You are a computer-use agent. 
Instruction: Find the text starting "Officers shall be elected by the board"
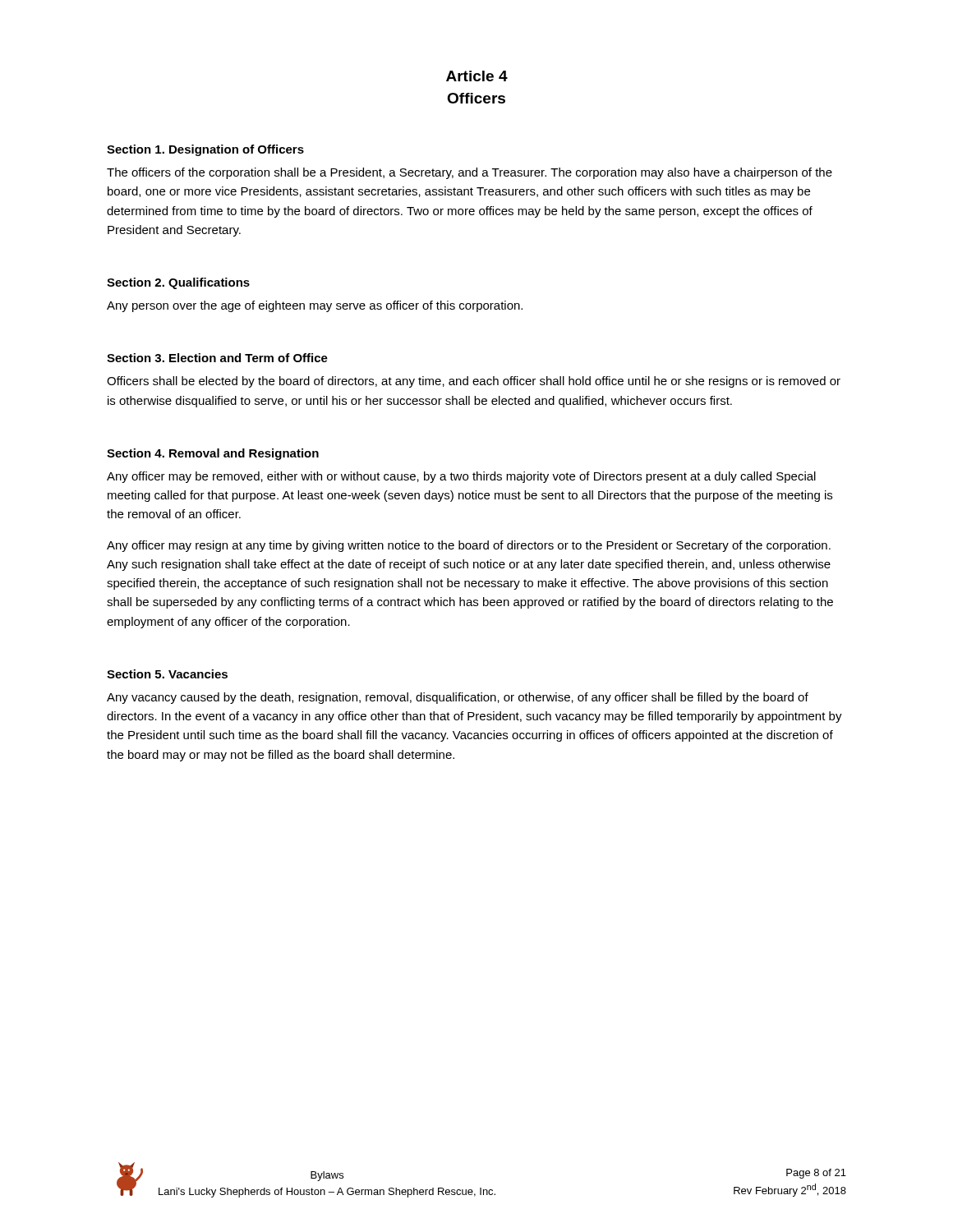coord(474,391)
